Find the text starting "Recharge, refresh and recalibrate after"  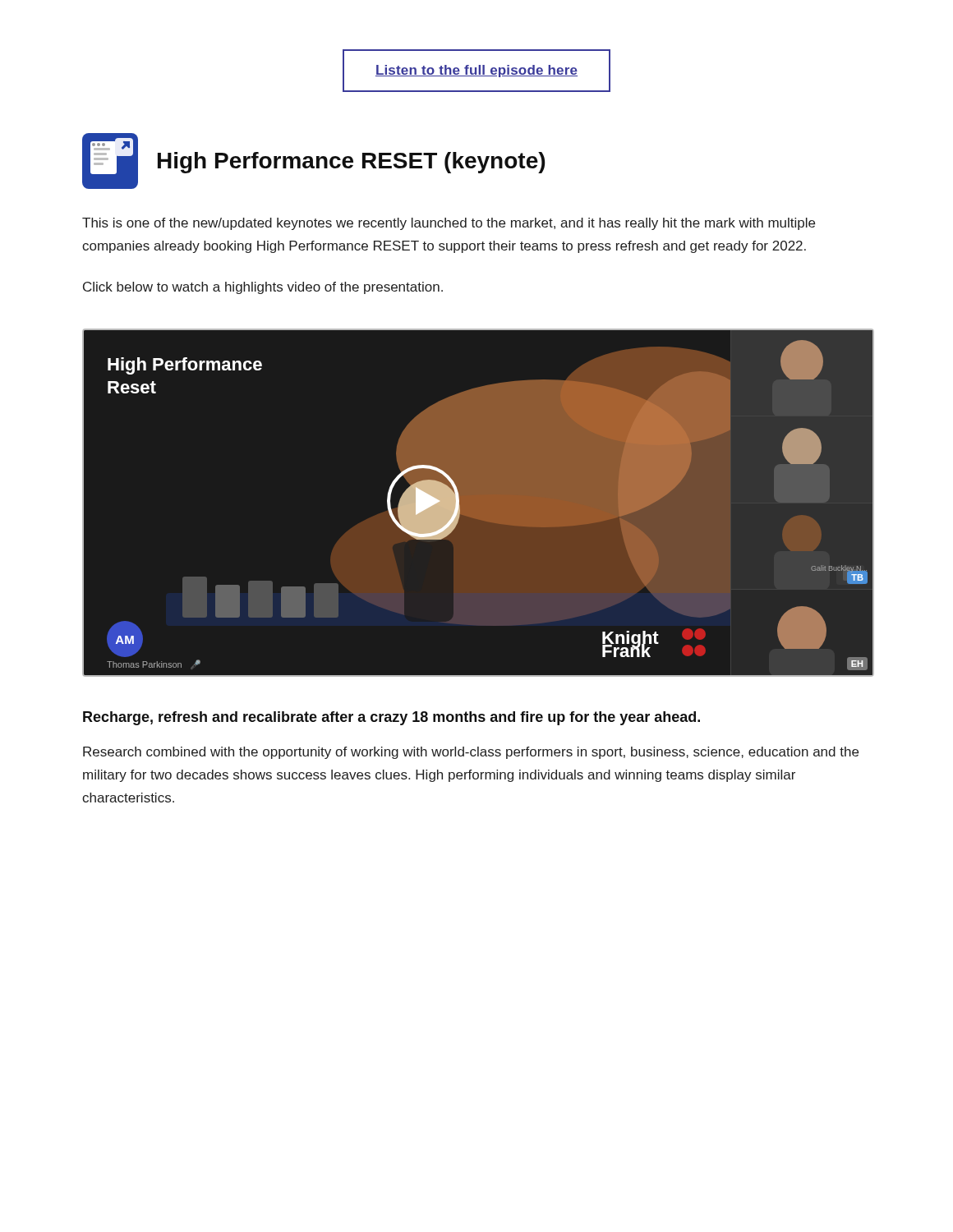click(x=392, y=717)
